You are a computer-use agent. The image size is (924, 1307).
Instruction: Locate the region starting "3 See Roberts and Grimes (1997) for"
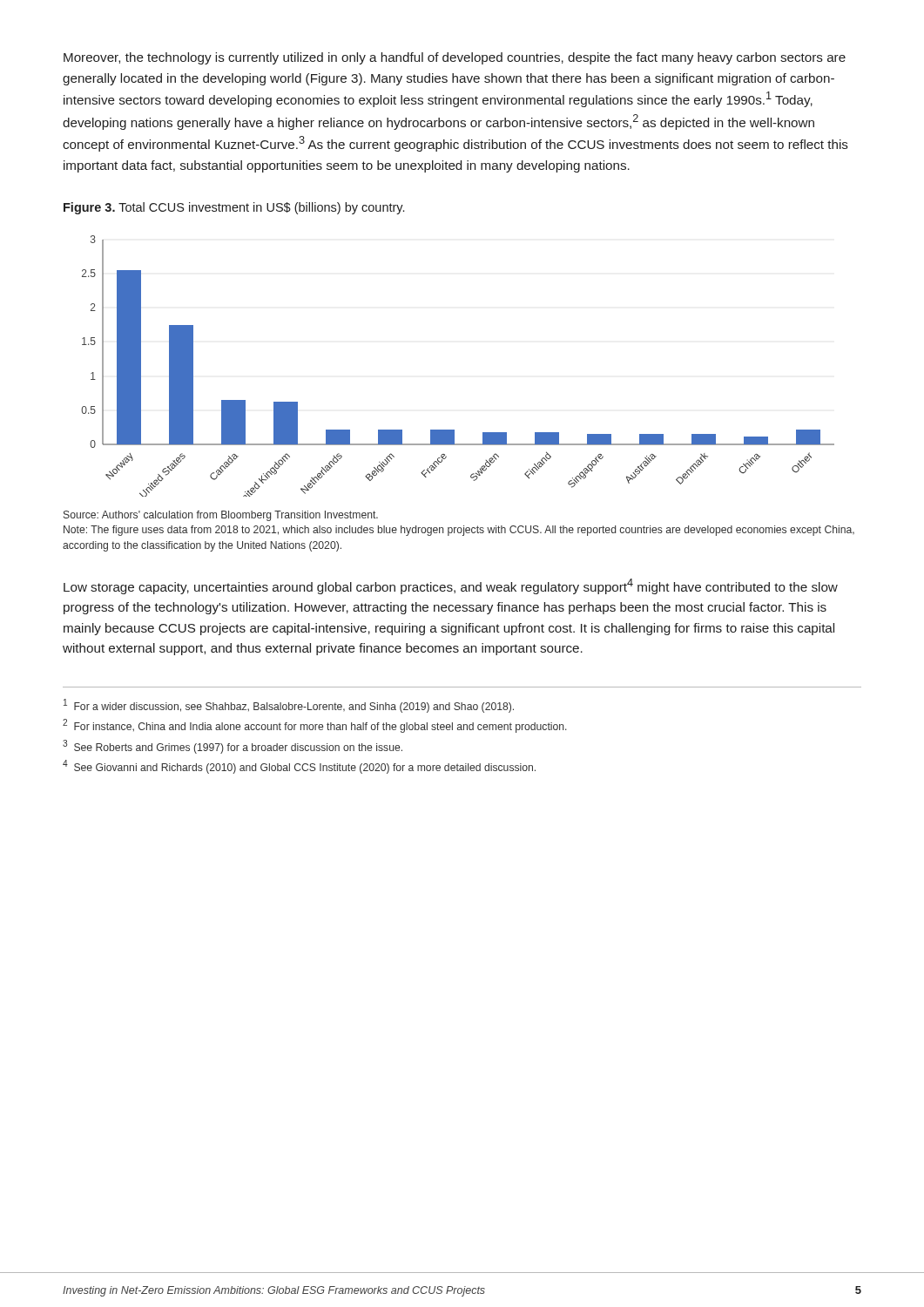click(x=233, y=746)
